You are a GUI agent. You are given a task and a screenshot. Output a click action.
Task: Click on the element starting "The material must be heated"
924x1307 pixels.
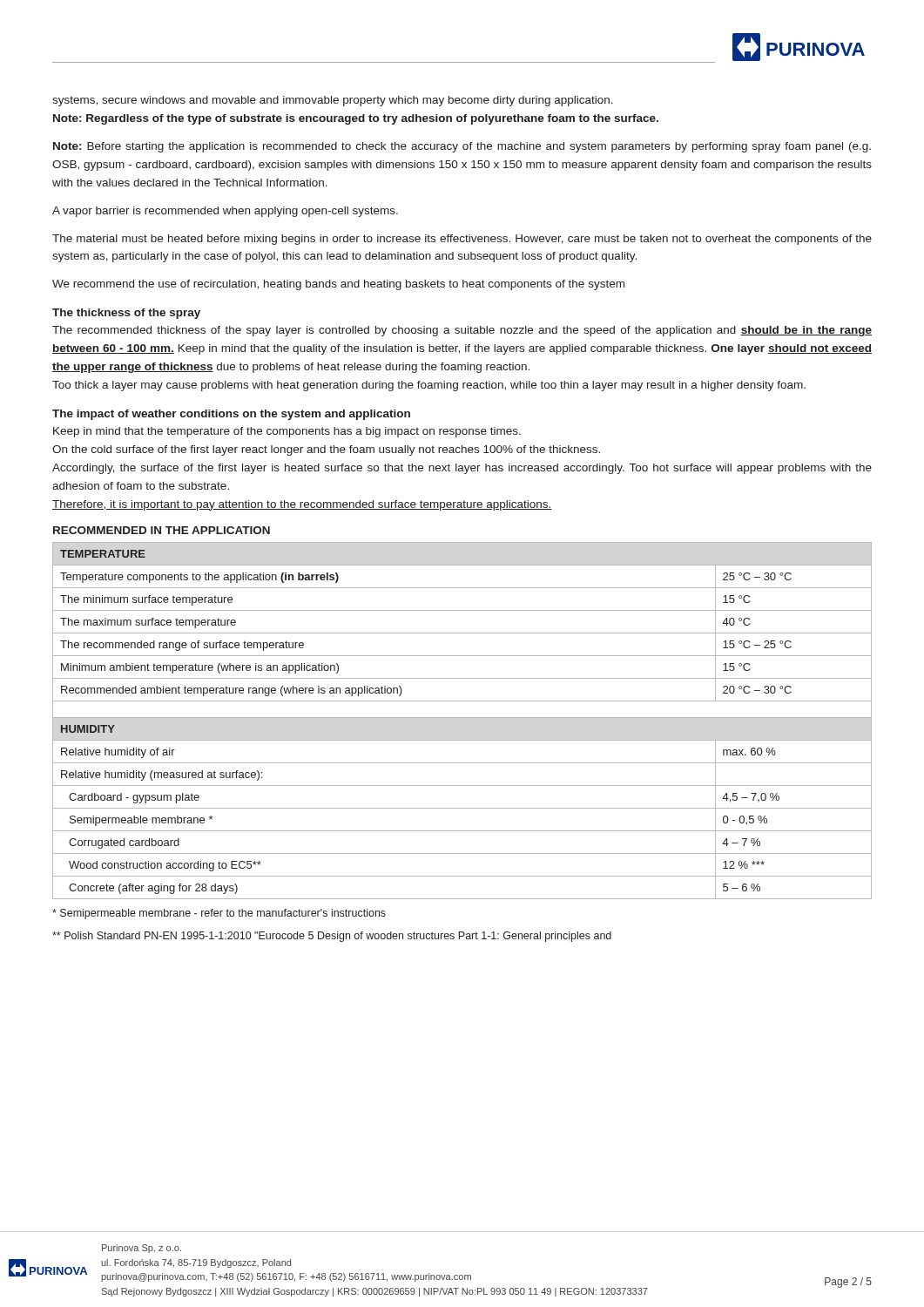pyautogui.click(x=462, y=247)
